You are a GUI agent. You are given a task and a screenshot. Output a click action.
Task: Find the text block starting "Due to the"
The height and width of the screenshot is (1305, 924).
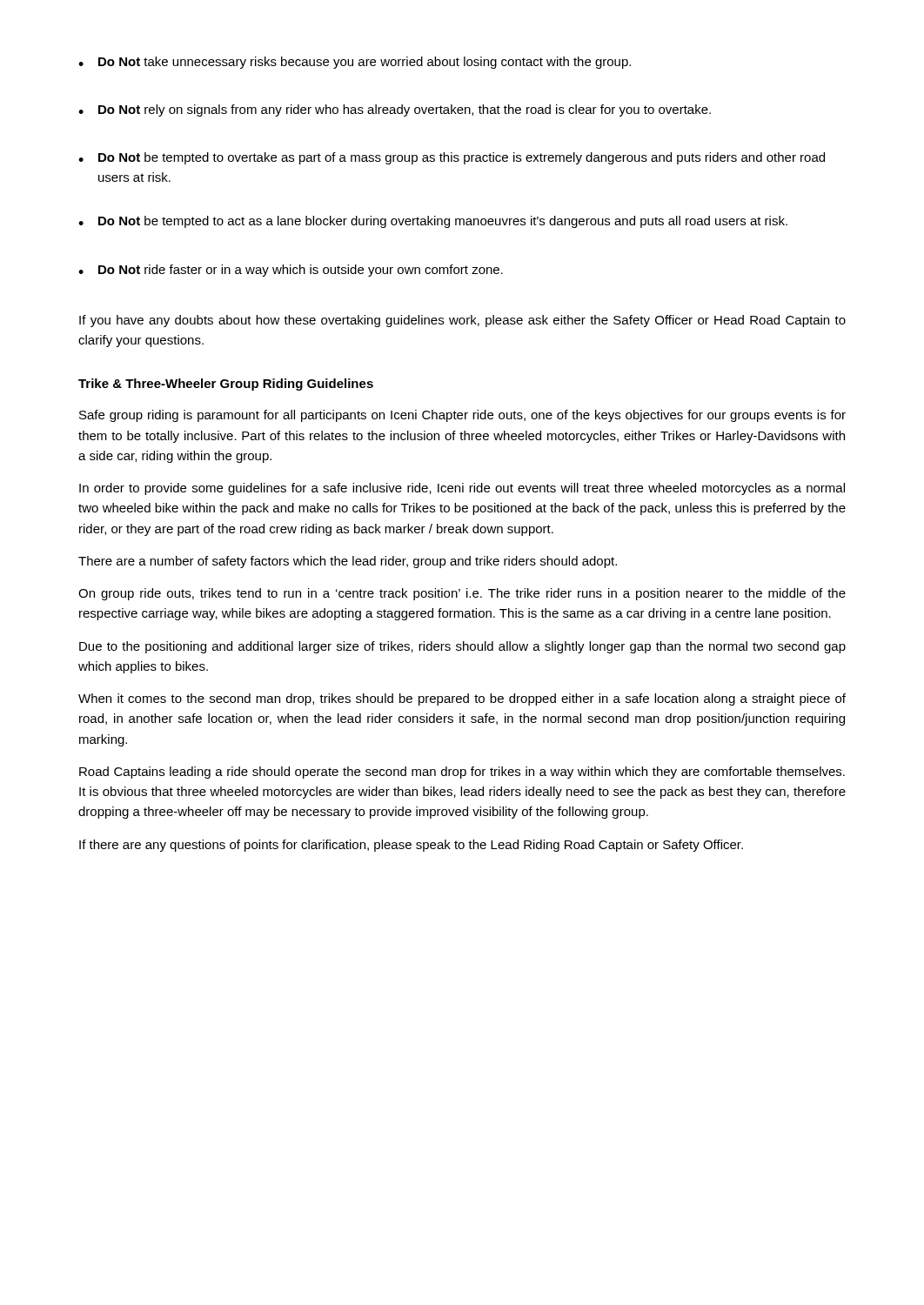[462, 656]
